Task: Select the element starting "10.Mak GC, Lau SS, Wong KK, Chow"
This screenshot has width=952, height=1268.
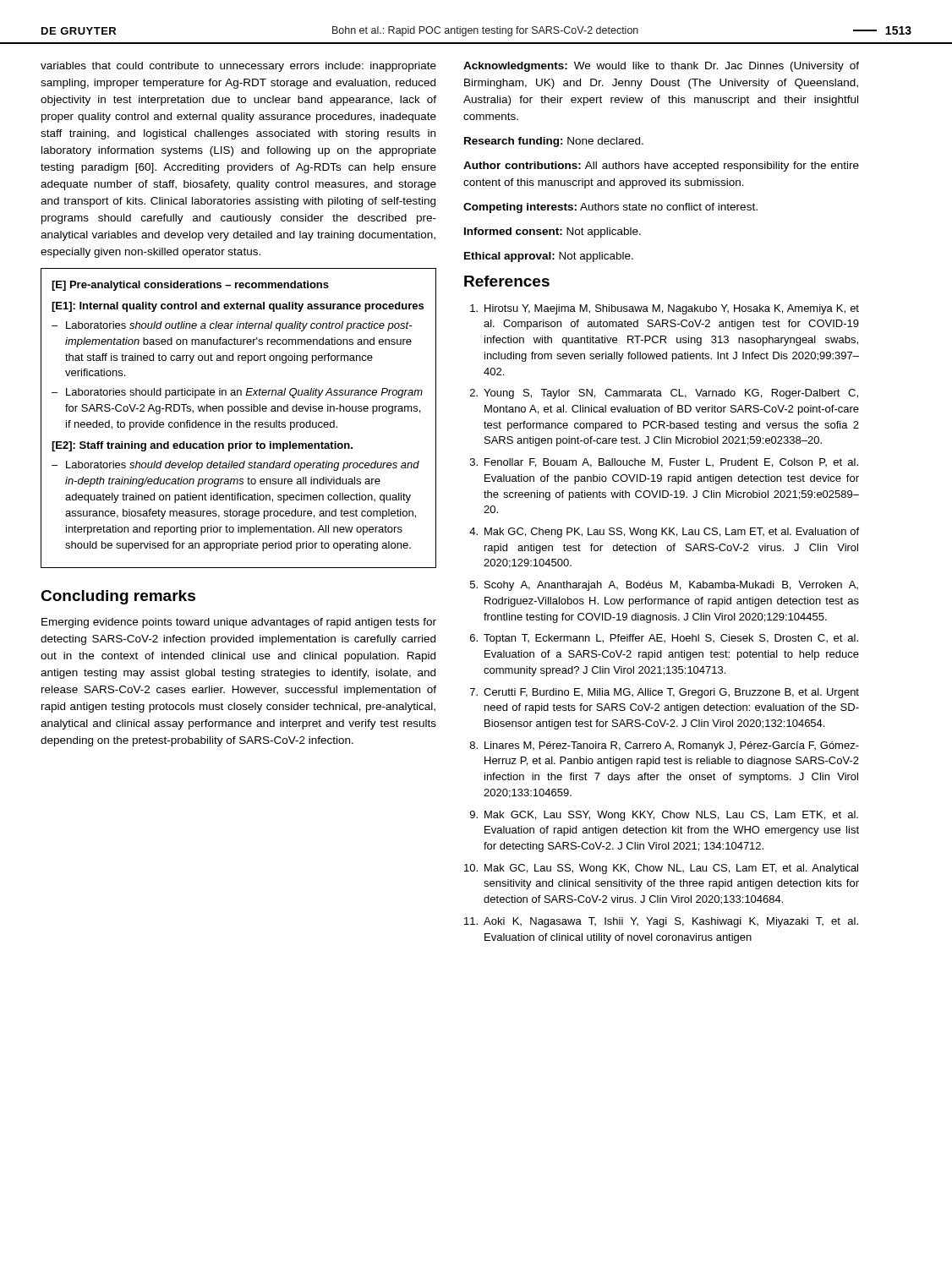Action: pos(661,884)
